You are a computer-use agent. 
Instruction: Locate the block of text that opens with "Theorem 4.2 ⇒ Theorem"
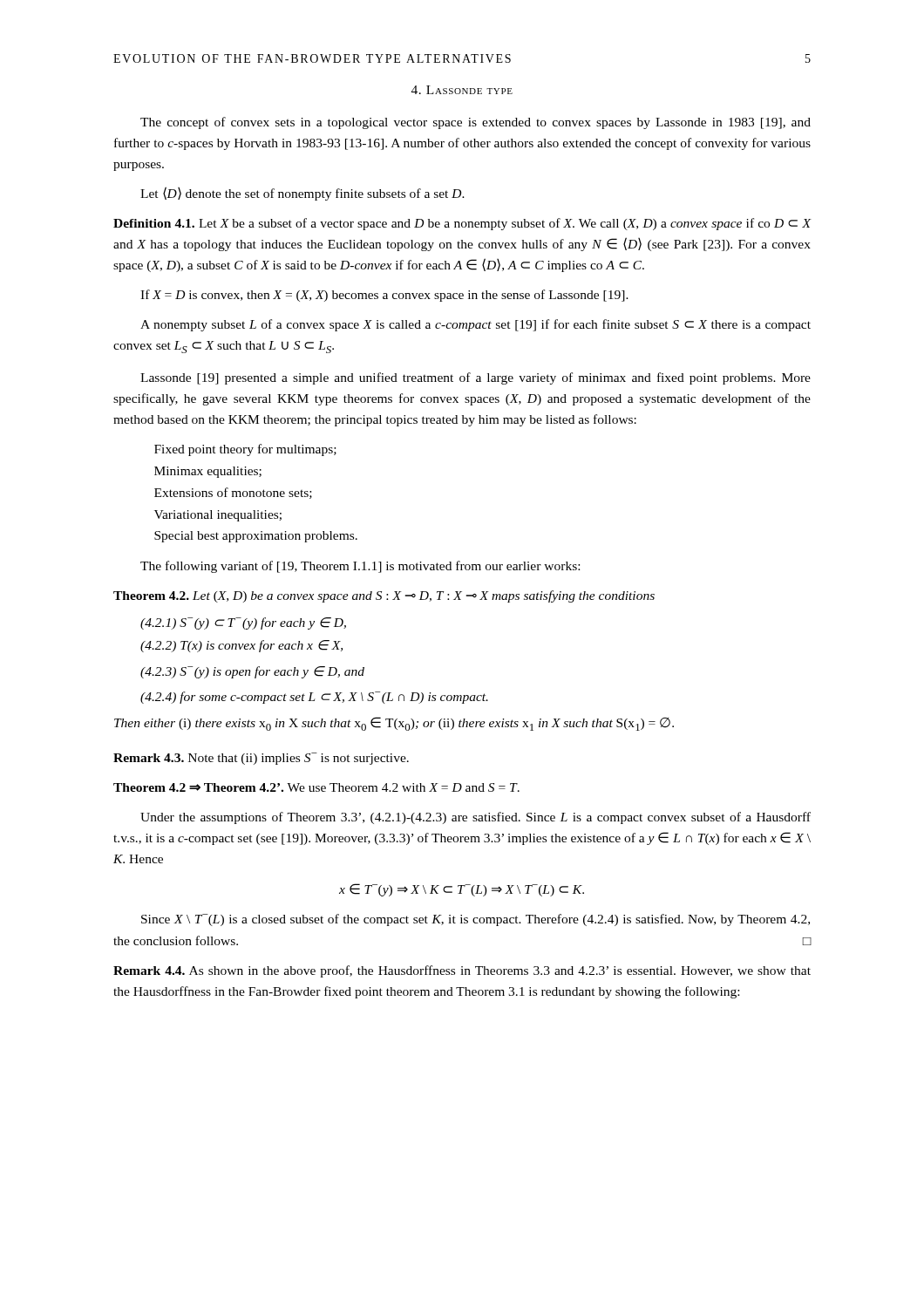(462, 788)
